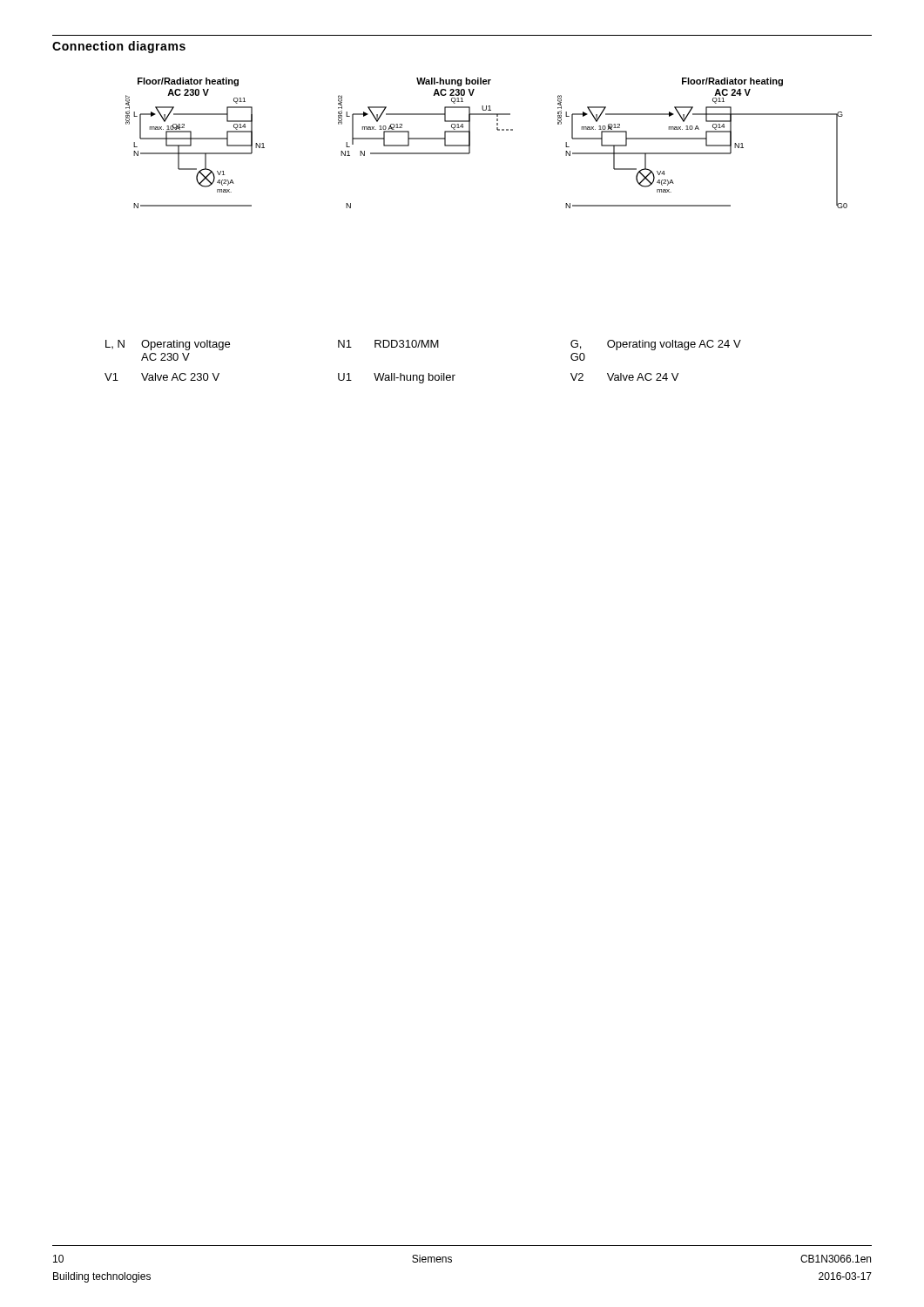Locate the schematic

pos(462,191)
